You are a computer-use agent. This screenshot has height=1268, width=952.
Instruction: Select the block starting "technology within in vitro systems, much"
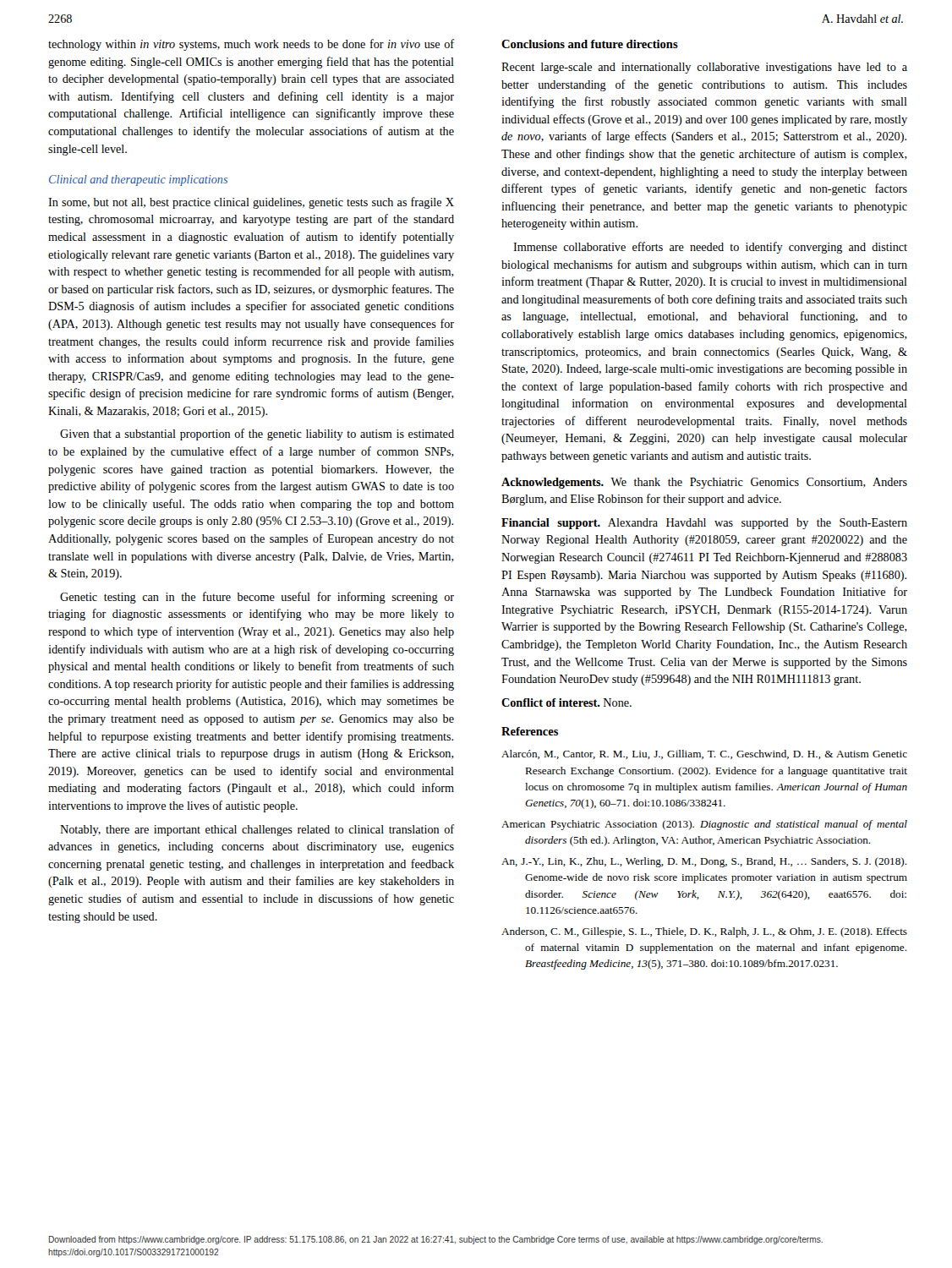251,96
